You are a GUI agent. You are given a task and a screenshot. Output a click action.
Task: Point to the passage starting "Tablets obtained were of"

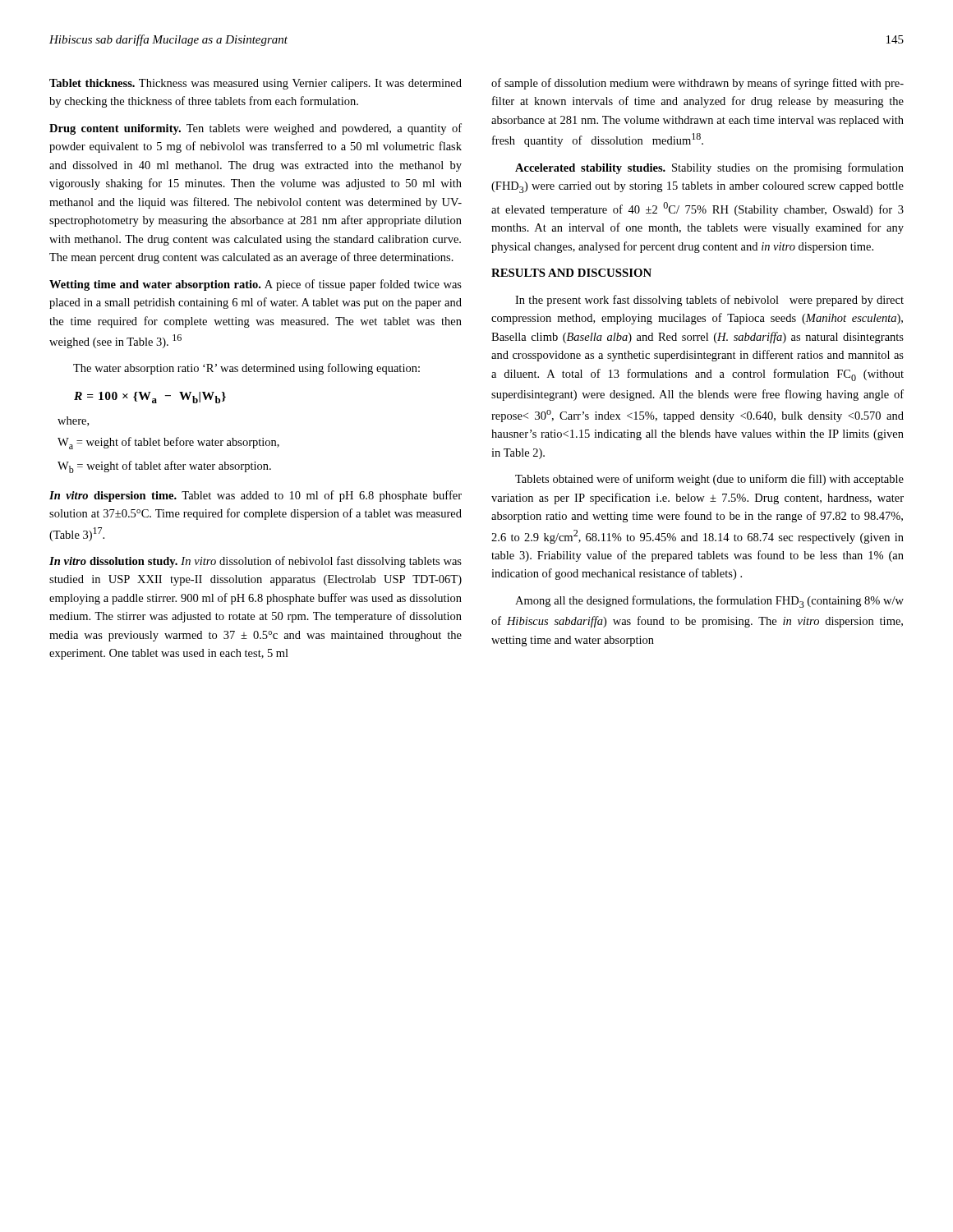click(698, 526)
